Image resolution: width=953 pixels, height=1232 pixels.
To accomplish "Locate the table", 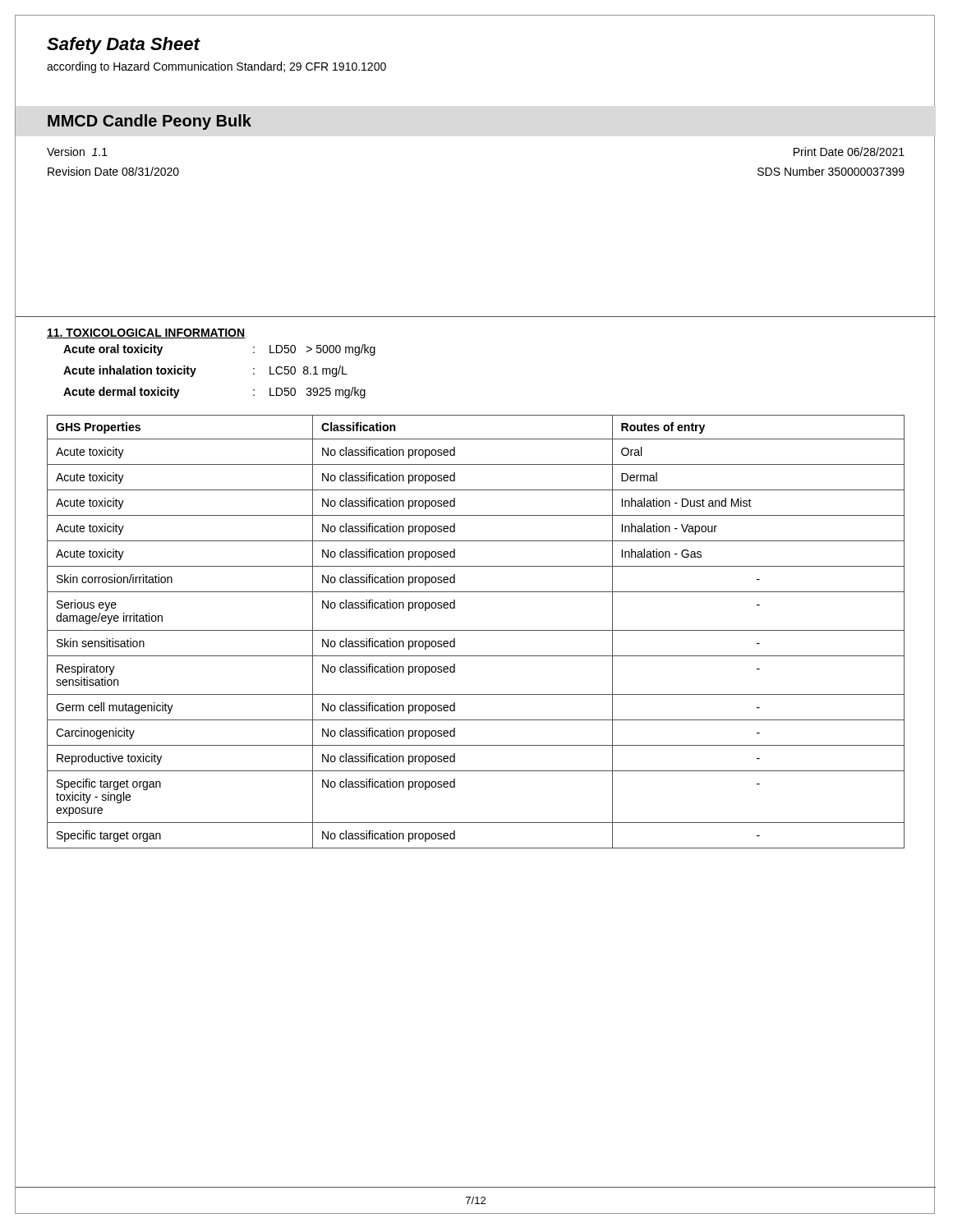I will click(476, 632).
